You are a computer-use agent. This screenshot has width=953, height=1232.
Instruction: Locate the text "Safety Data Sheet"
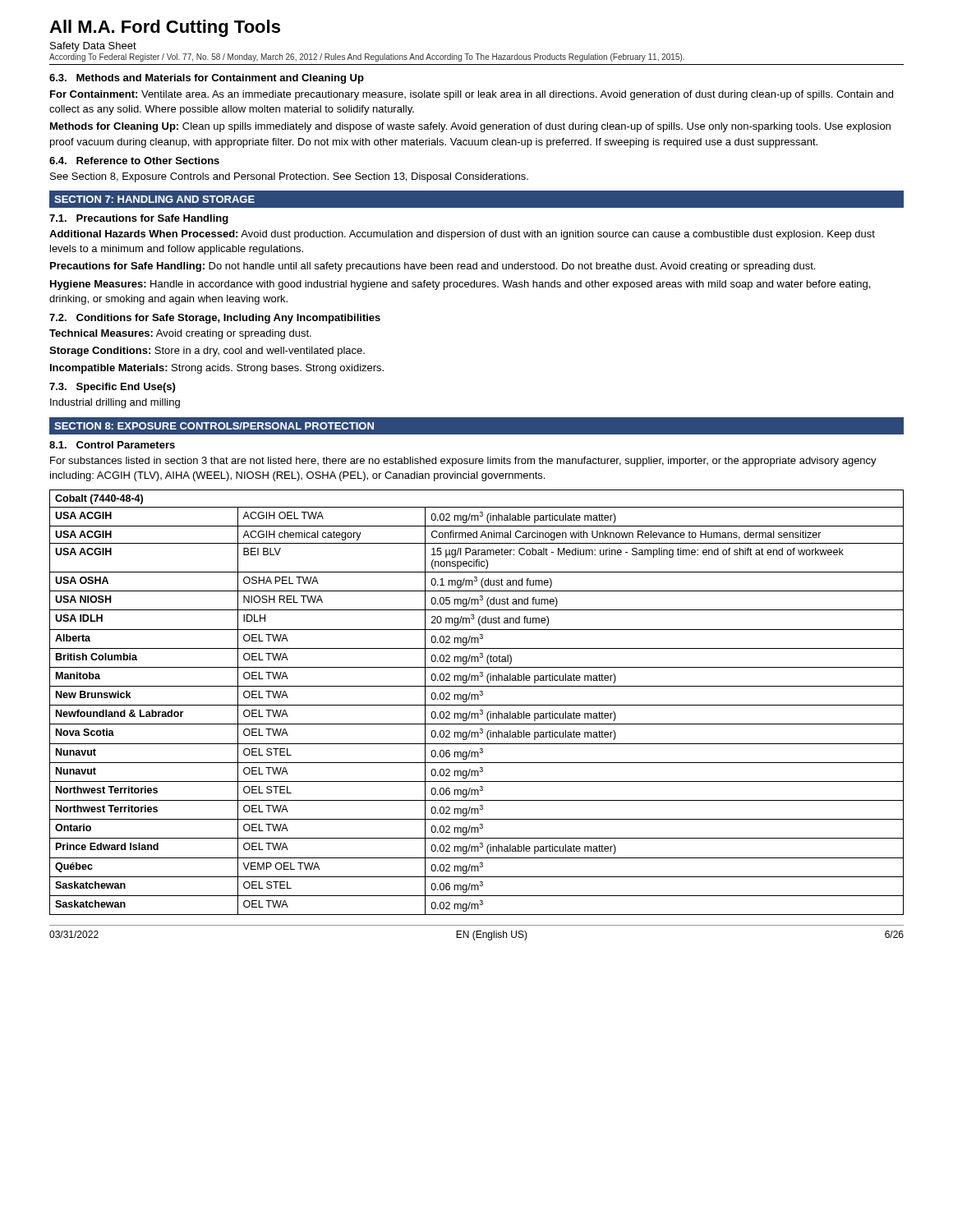pyautogui.click(x=93, y=46)
